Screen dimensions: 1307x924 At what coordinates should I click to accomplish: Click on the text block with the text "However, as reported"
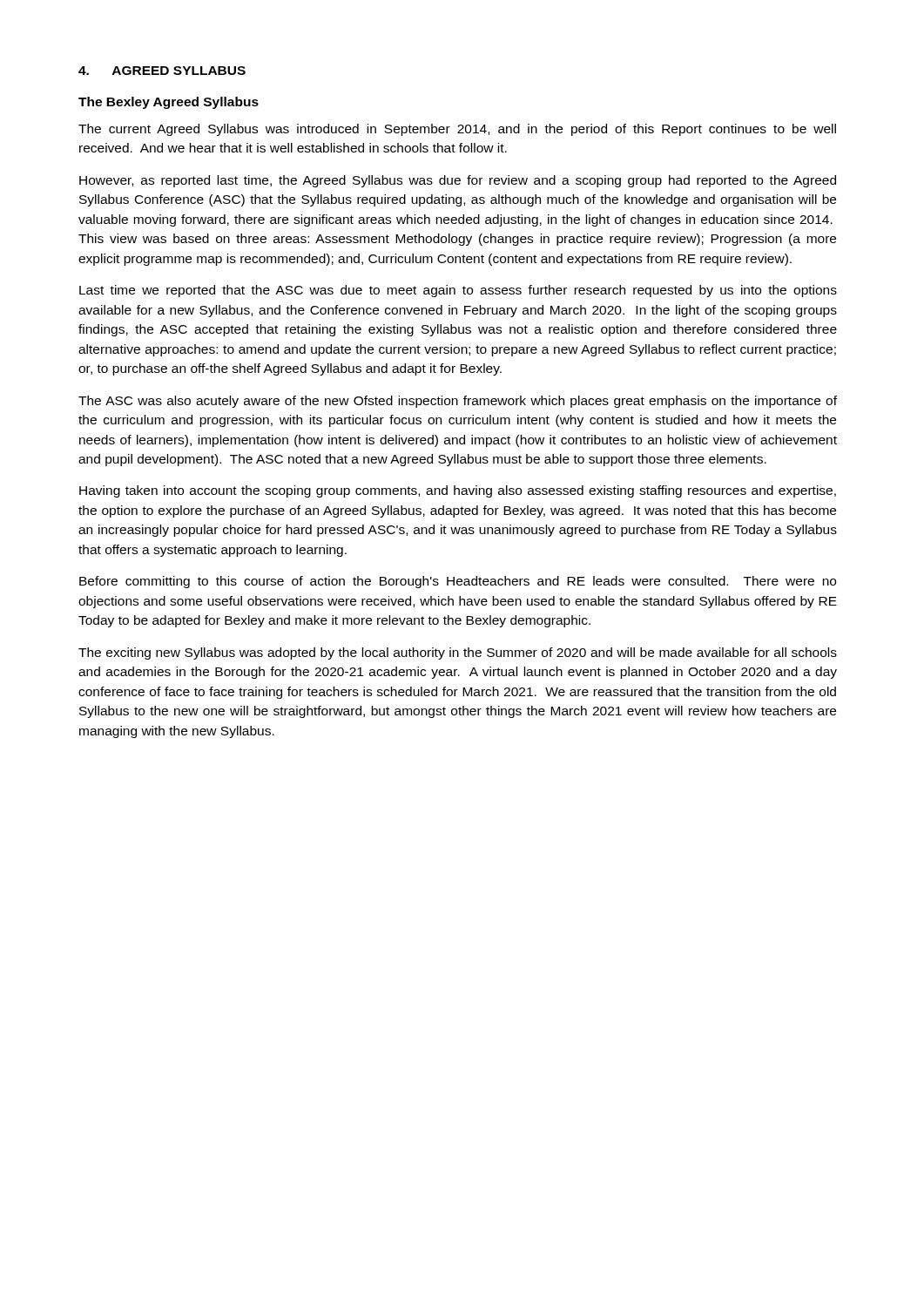coord(458,219)
